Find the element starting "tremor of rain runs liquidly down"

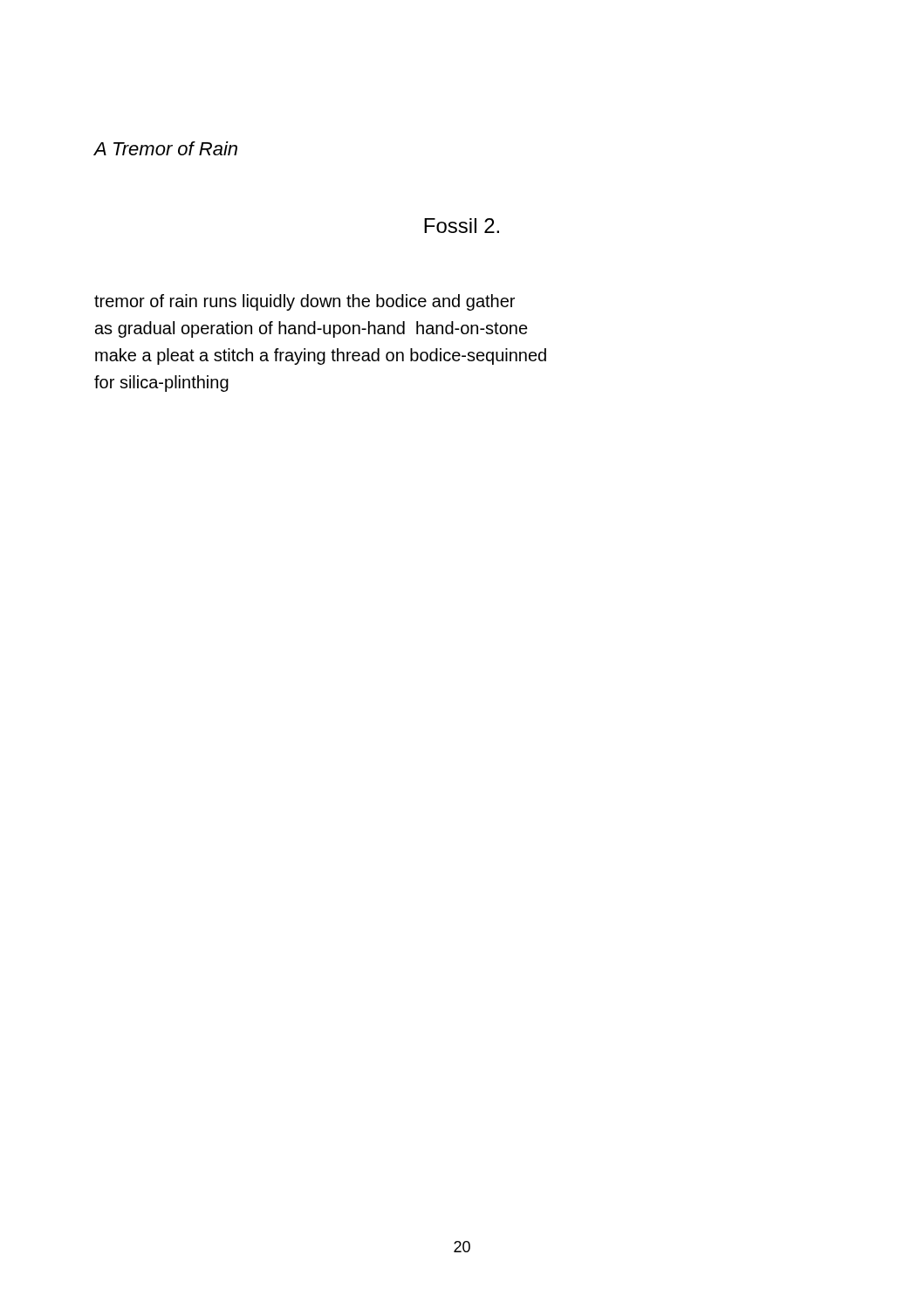[x=321, y=342]
